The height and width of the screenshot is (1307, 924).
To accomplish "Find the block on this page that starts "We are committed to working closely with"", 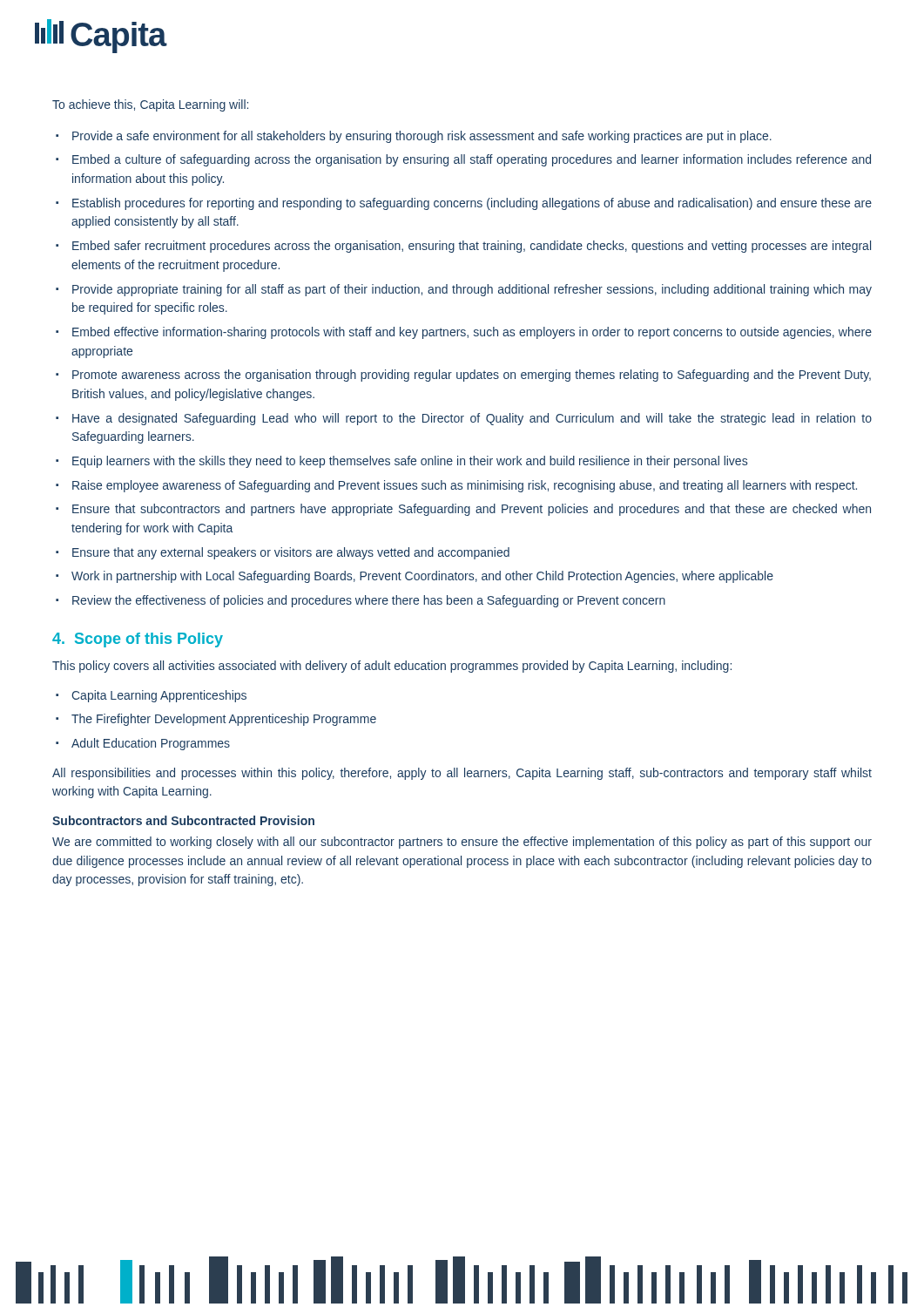I will click(x=462, y=861).
